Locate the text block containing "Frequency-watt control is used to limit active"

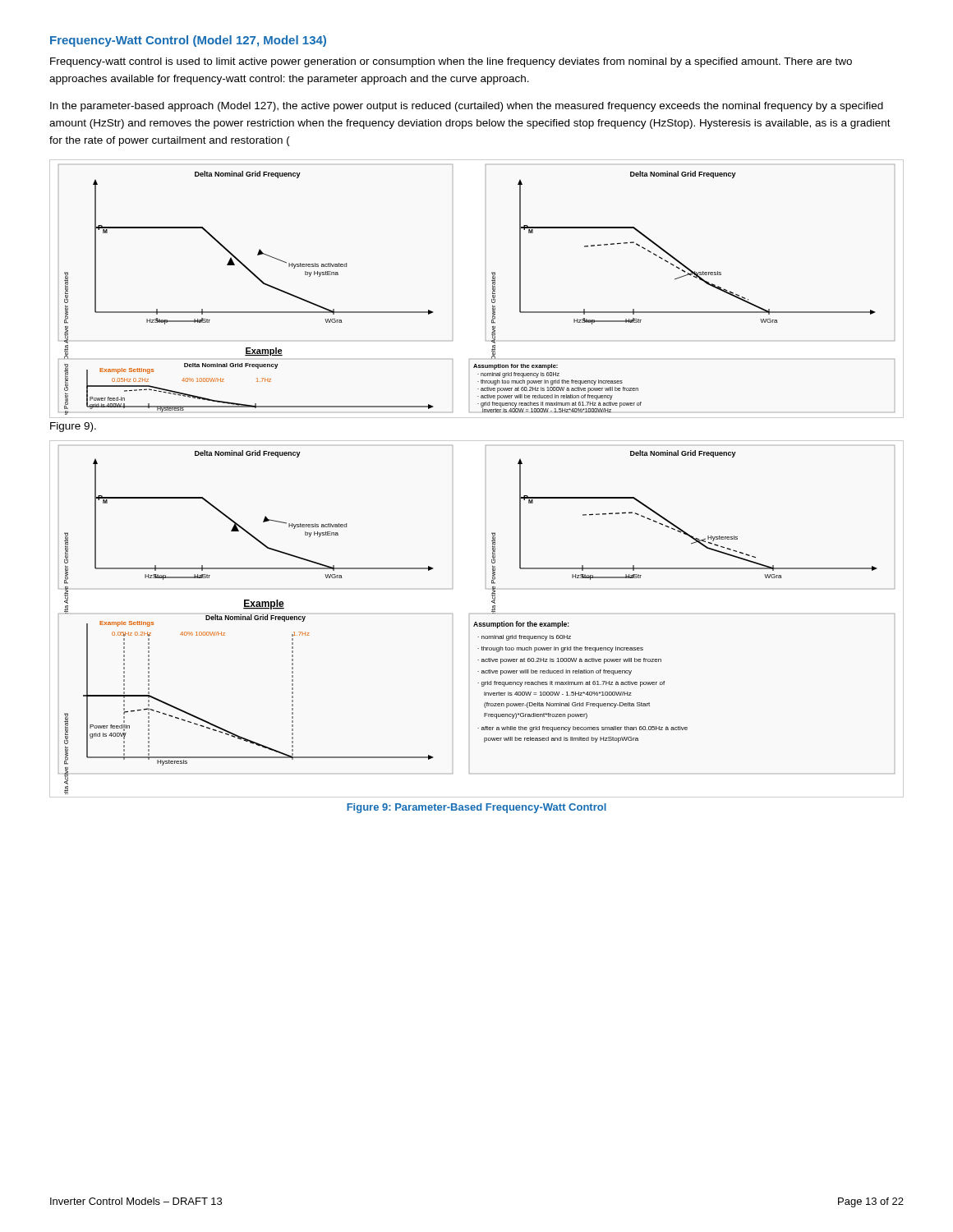tap(451, 70)
